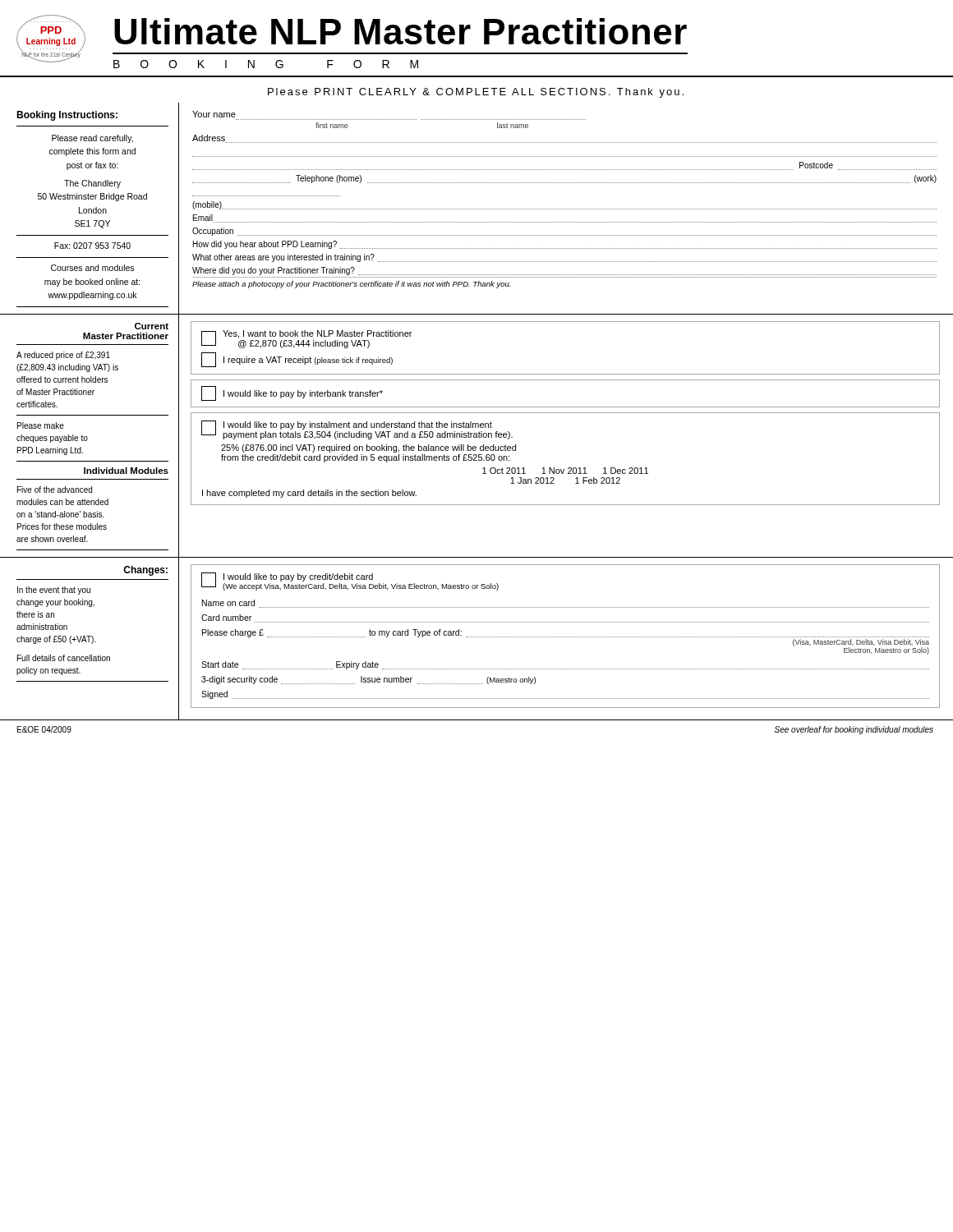This screenshot has width=953, height=1232.
Task: Select the text containing "Fax: 0207 953 7540"
Action: (x=92, y=246)
